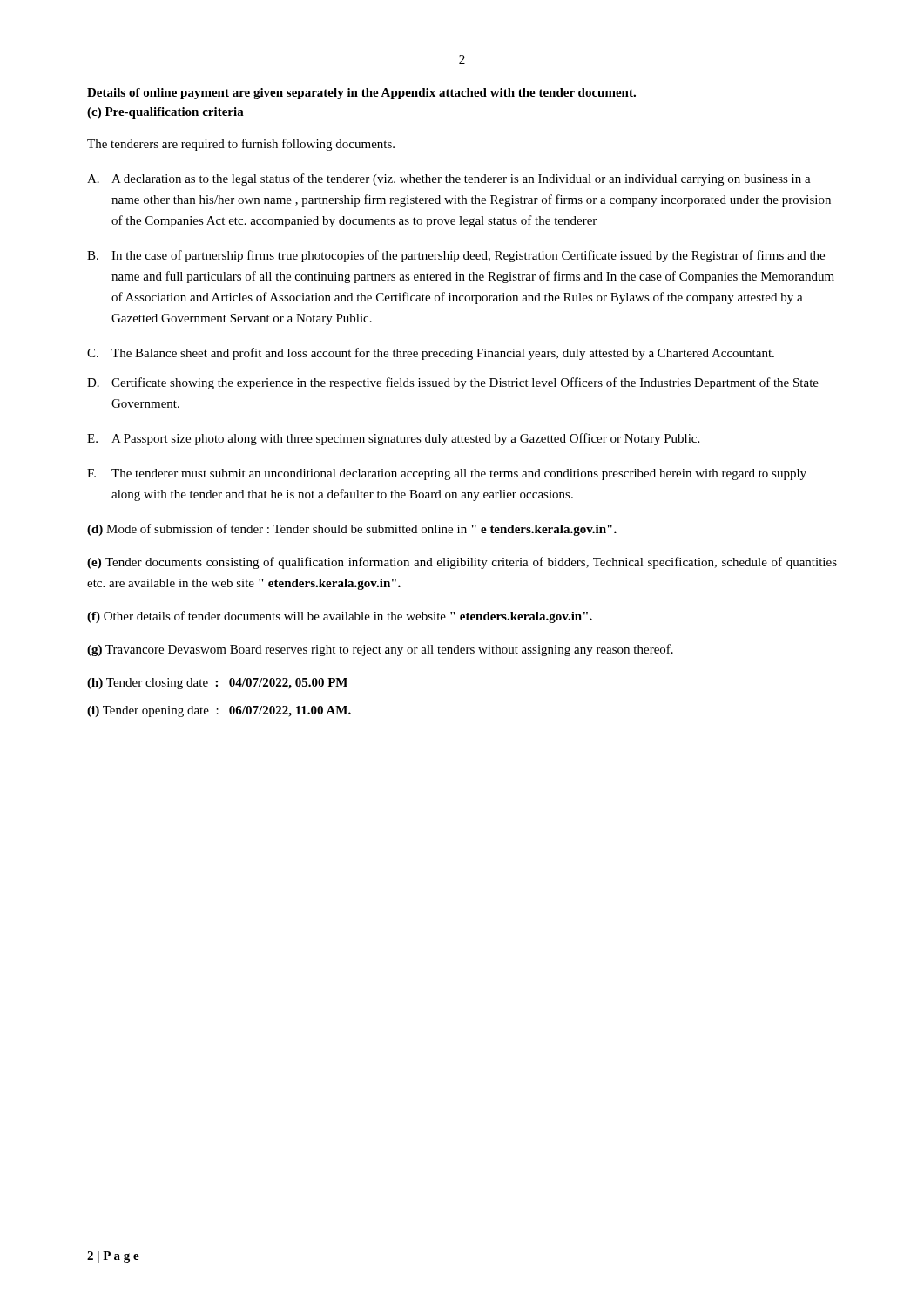Find the passage starting "(c) Pre-qualification criteria"

[x=165, y=111]
